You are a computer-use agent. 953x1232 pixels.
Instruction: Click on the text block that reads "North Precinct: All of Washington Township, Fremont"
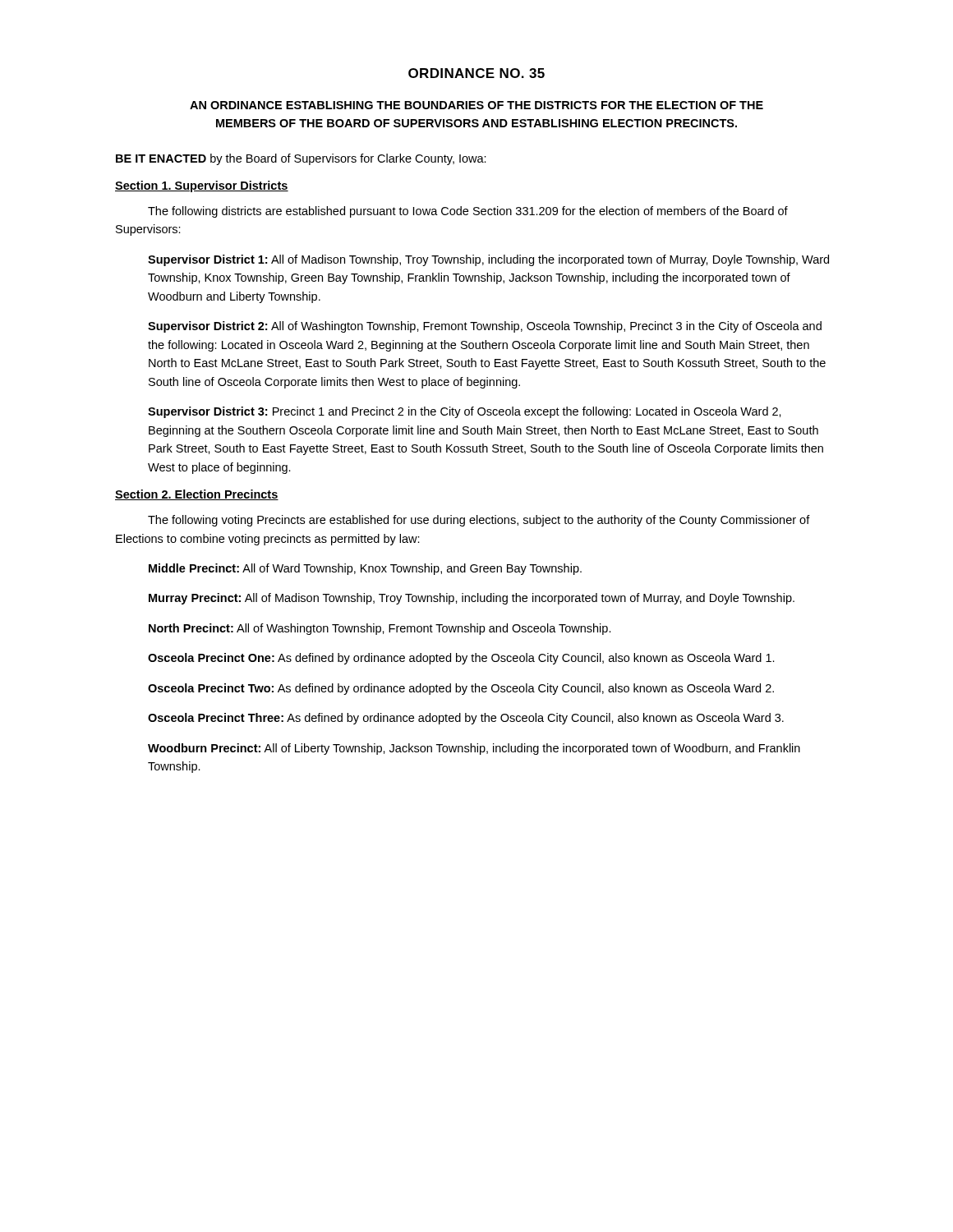click(380, 628)
